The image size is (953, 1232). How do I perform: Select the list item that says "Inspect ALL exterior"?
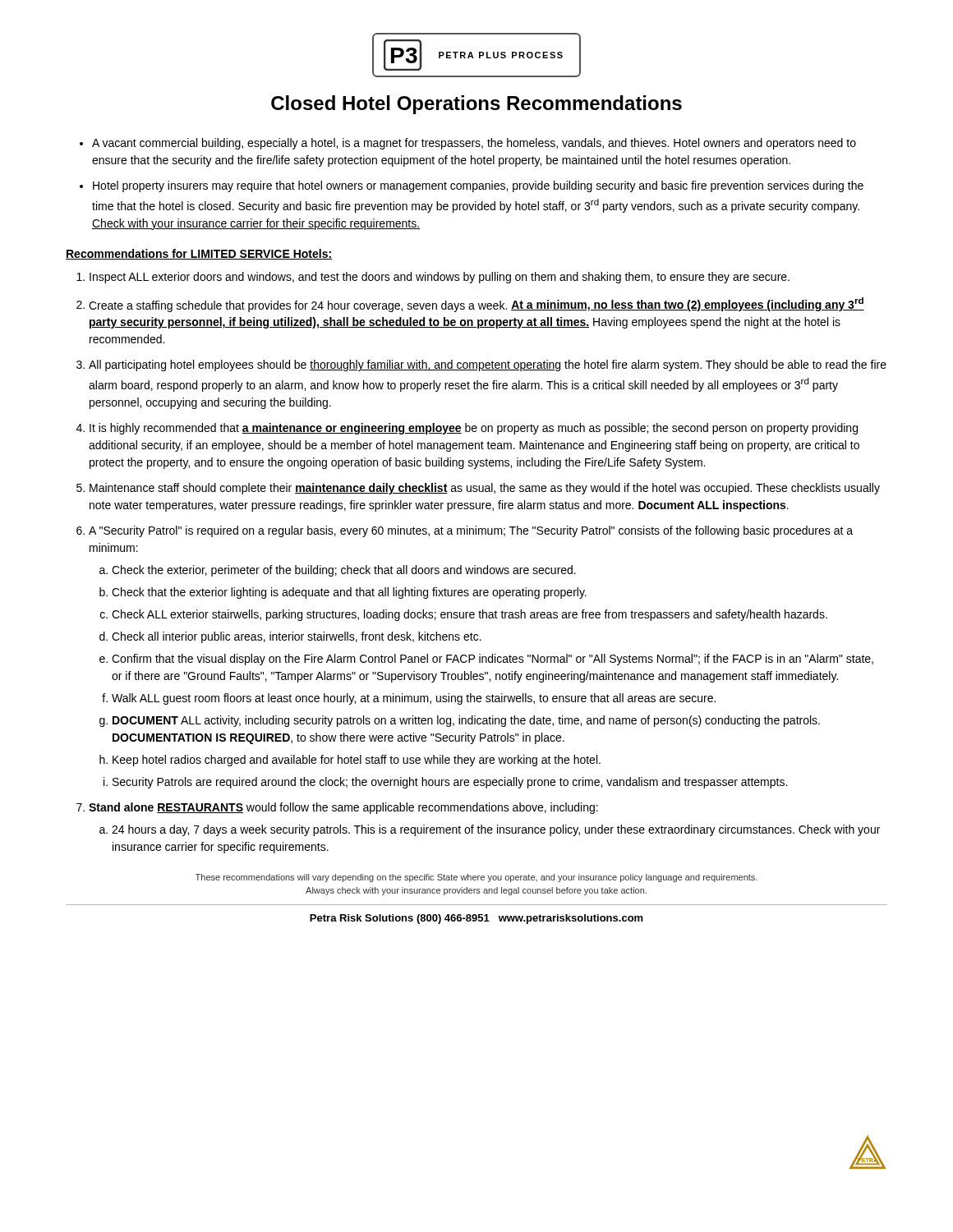(440, 277)
